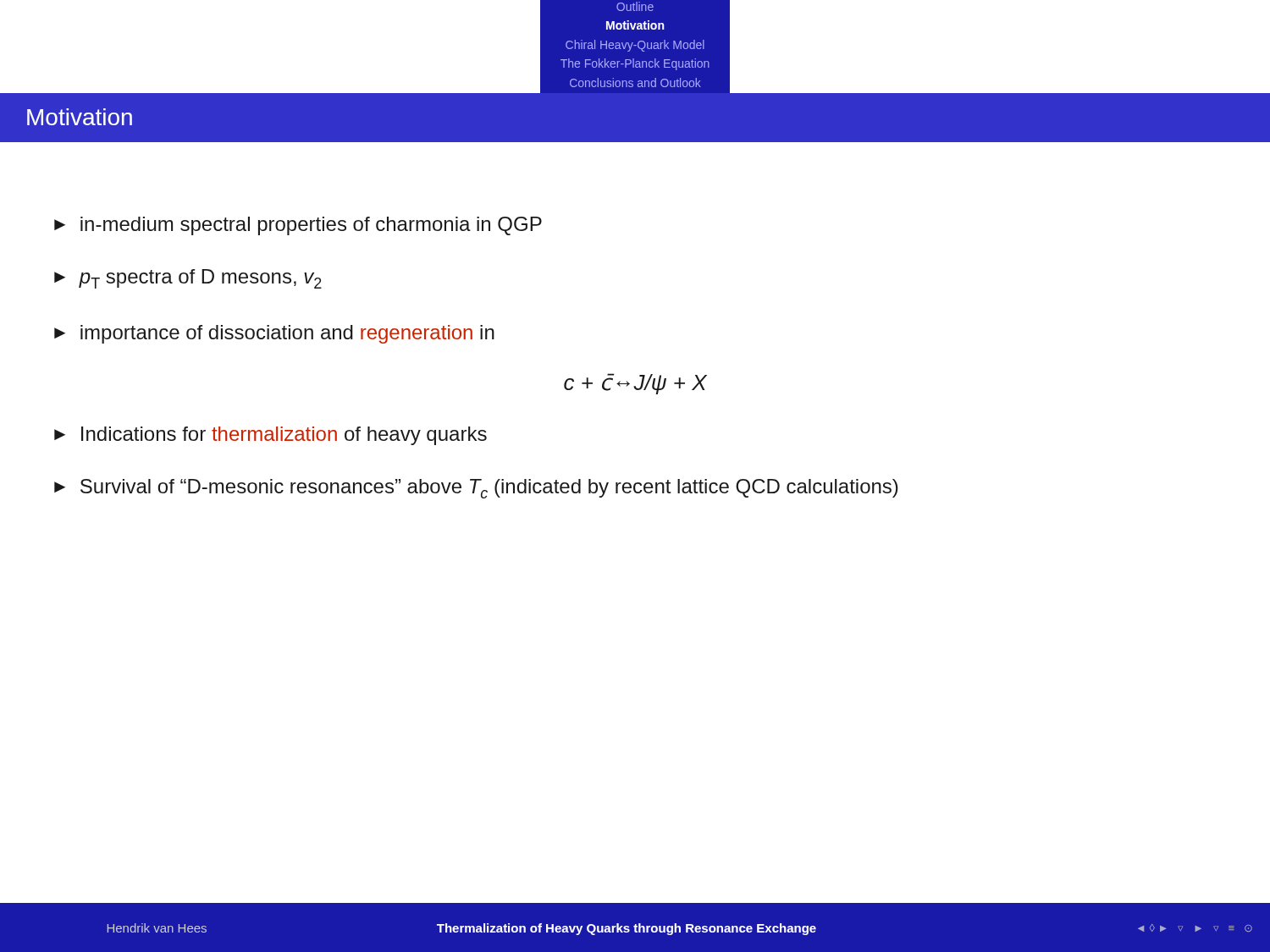Find the list item containing "► in-medium spectral properties of charmonia in QGP"
Image resolution: width=1270 pixels, height=952 pixels.
pos(298,226)
